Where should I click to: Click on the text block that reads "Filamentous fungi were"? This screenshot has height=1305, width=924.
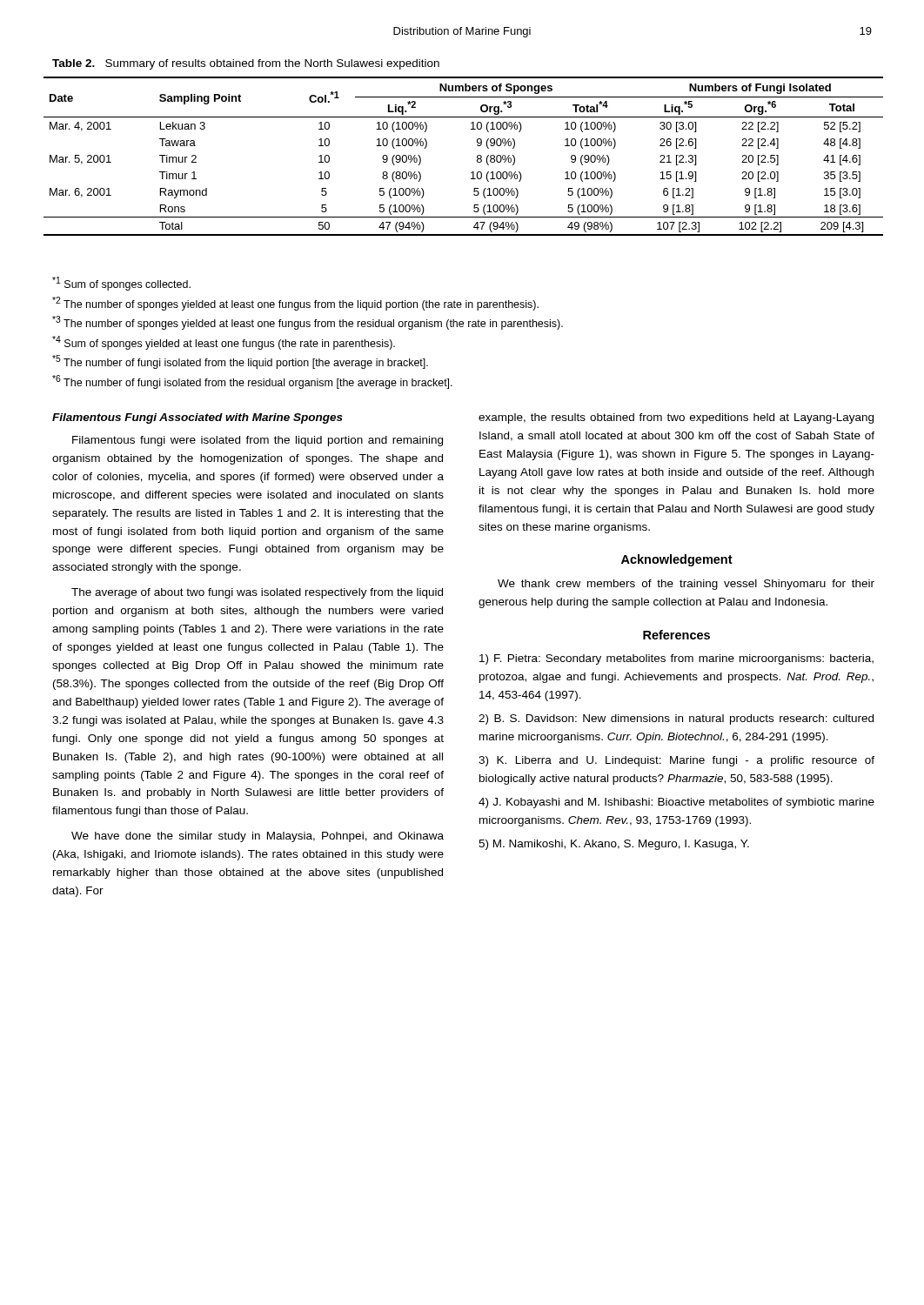(x=248, y=503)
